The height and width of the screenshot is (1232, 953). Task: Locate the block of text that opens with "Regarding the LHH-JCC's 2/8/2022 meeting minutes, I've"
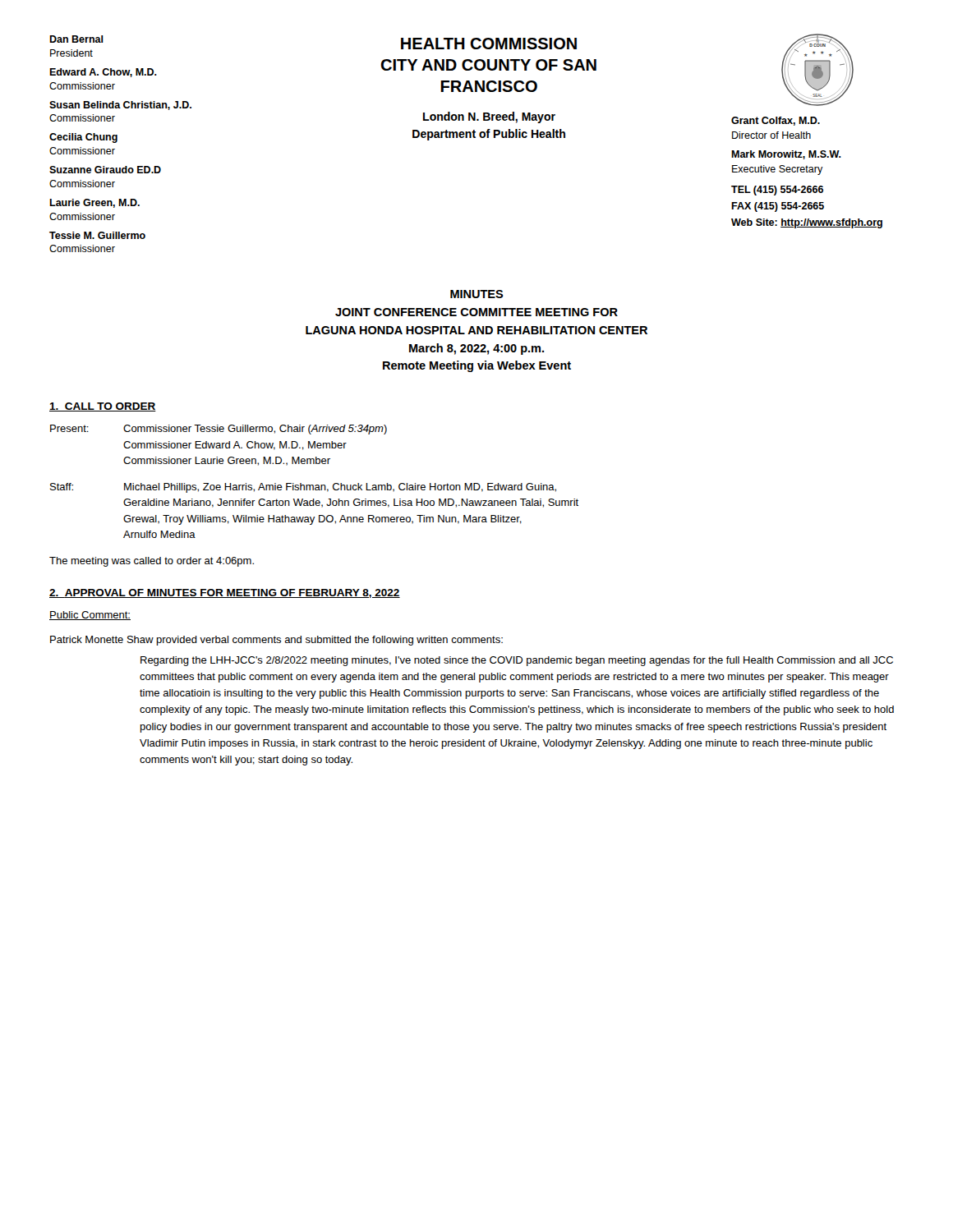pyautogui.click(x=517, y=710)
